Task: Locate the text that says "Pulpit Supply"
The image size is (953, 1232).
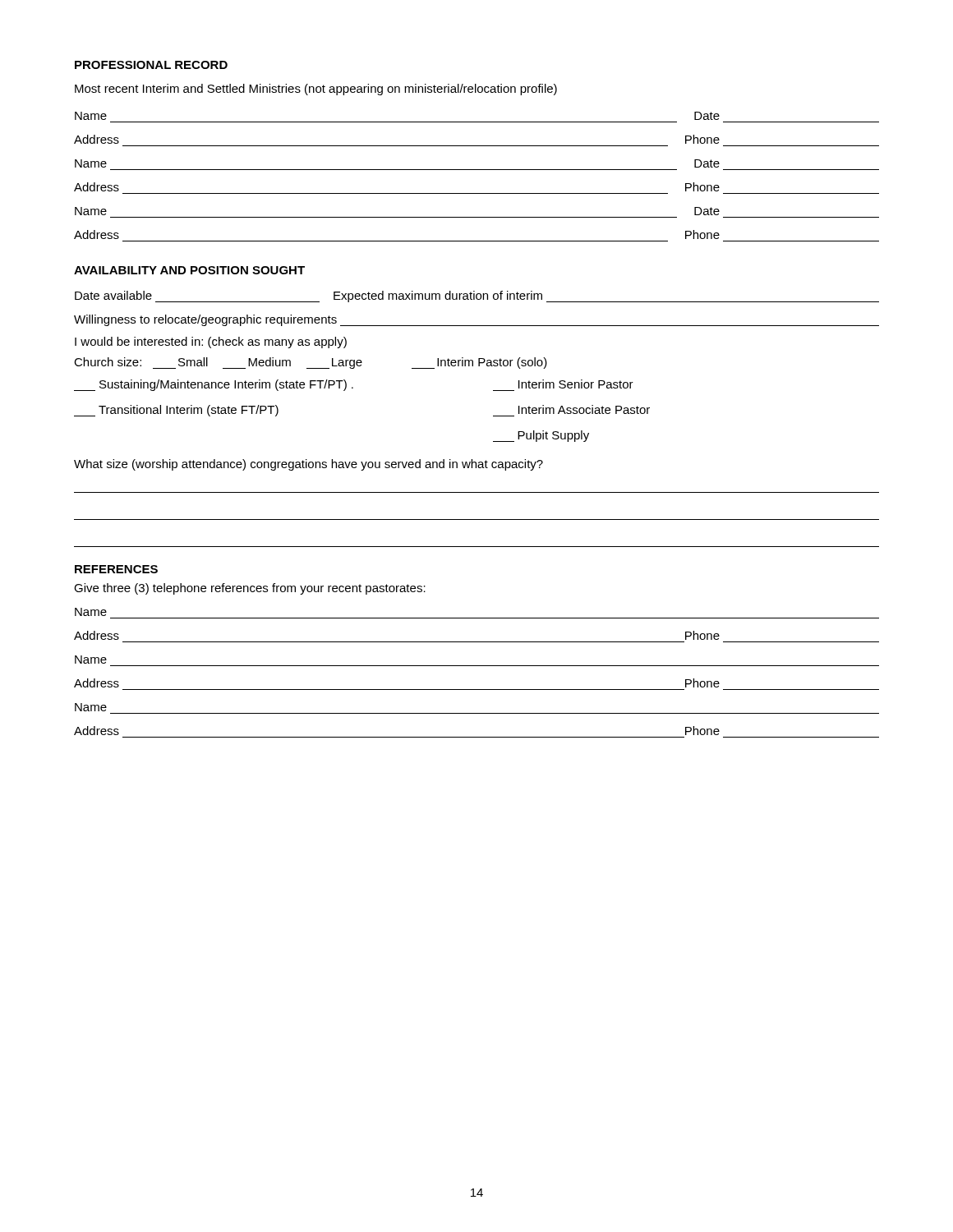Action: click(x=541, y=435)
